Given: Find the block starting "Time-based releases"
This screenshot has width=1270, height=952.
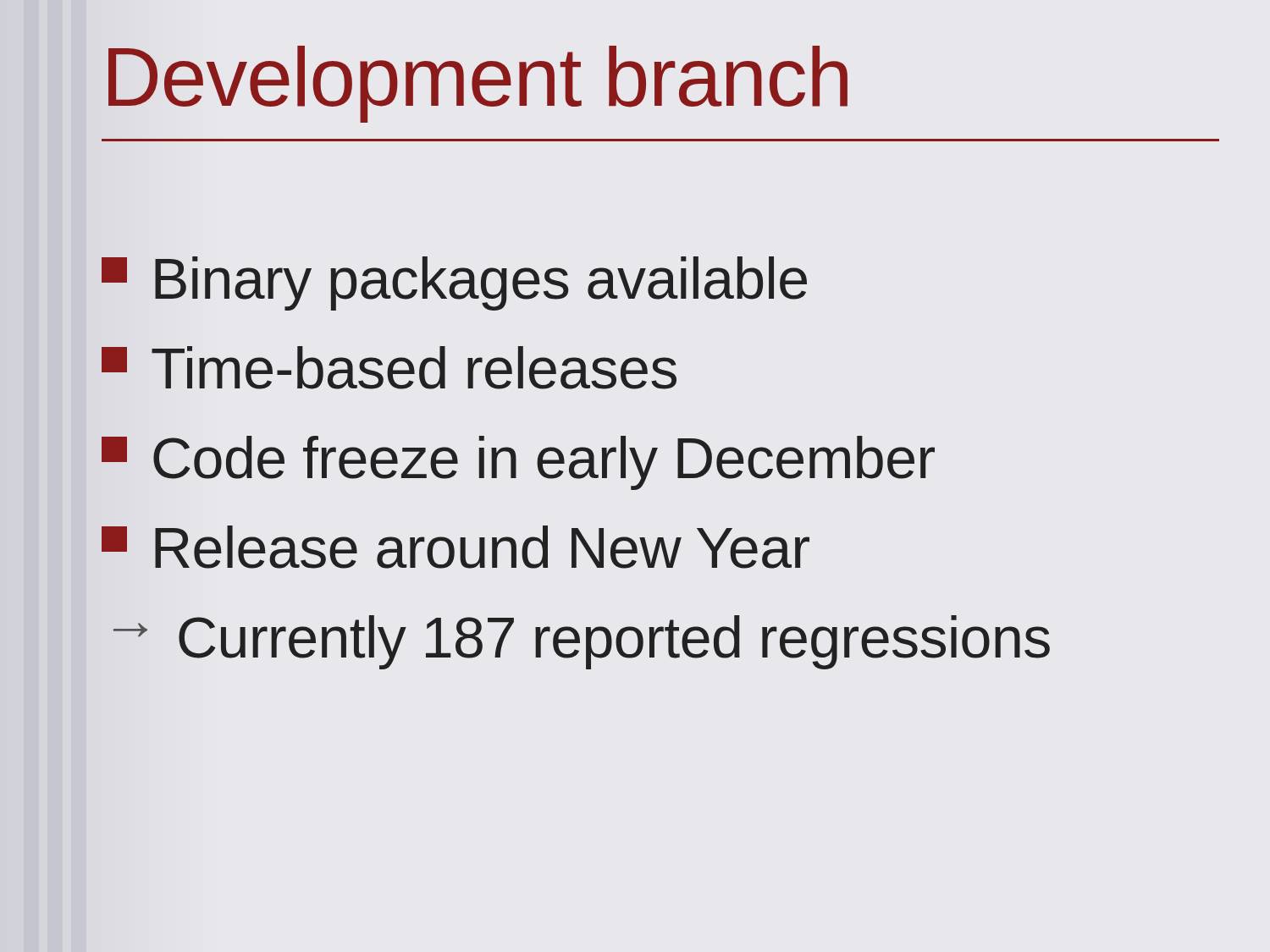Looking at the screenshot, I should coord(390,368).
